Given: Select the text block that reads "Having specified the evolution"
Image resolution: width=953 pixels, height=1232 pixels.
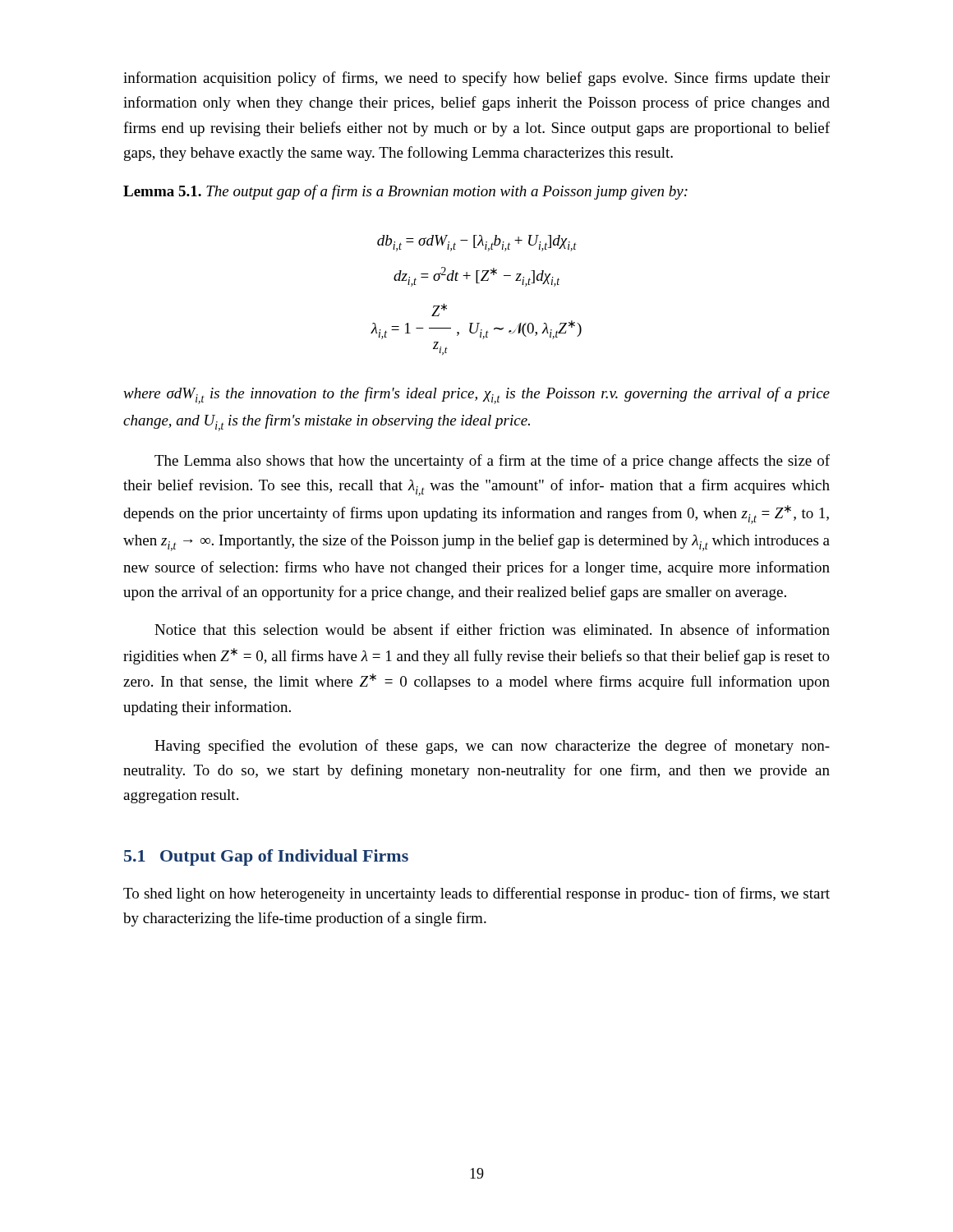Looking at the screenshot, I should (x=476, y=771).
